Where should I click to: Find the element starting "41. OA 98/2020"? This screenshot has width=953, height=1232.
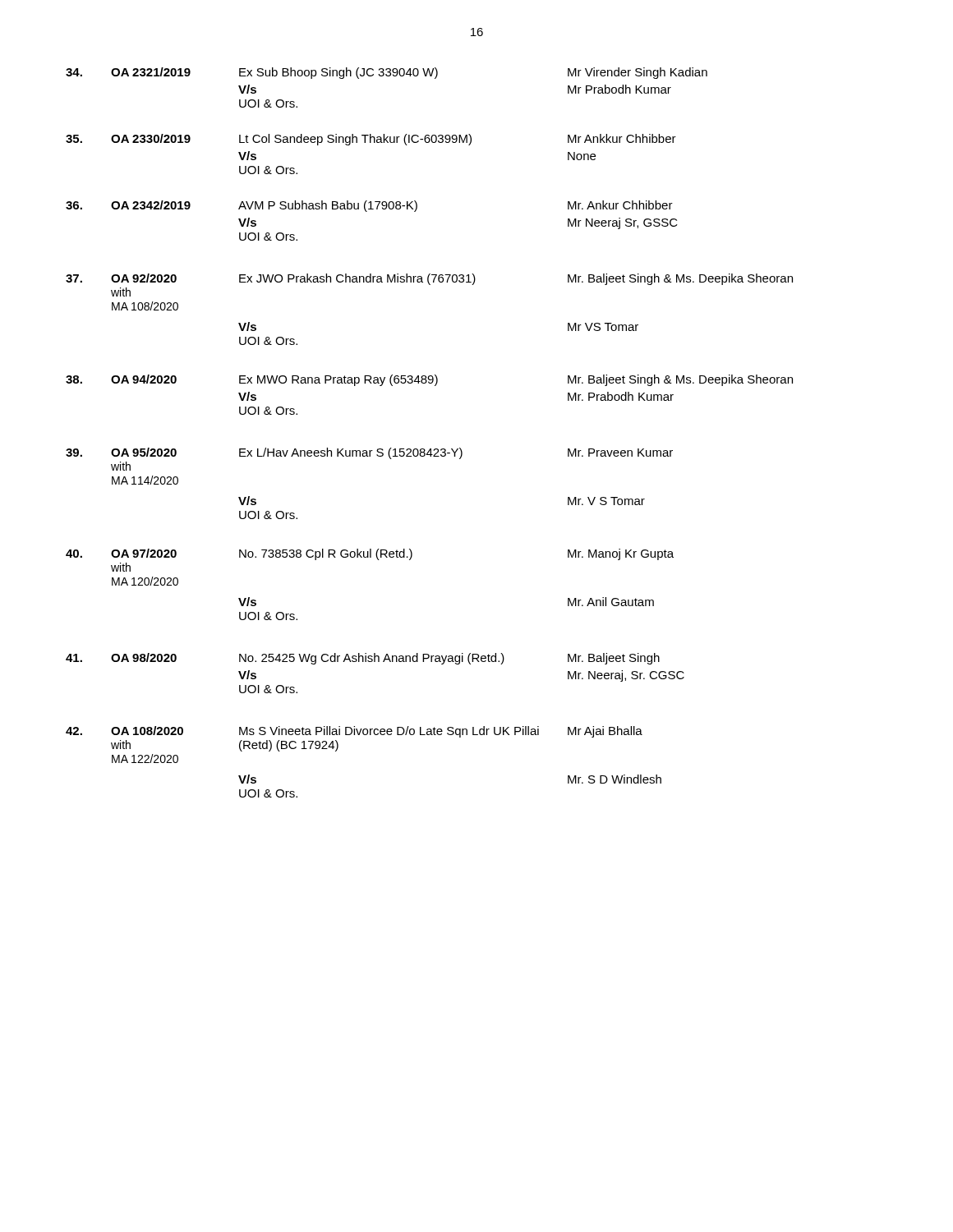point(485,668)
